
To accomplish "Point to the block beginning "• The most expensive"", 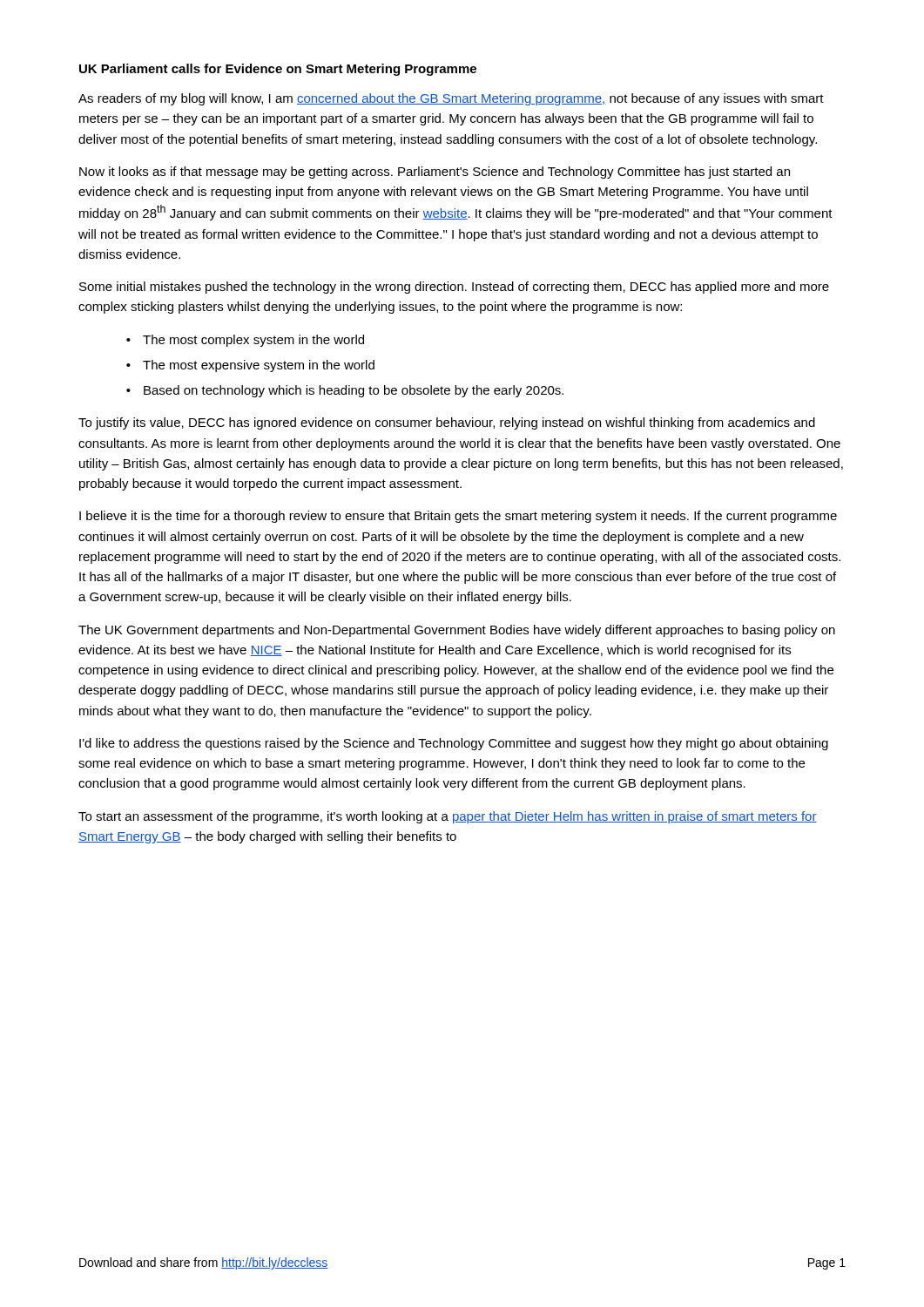I will point(250,366).
